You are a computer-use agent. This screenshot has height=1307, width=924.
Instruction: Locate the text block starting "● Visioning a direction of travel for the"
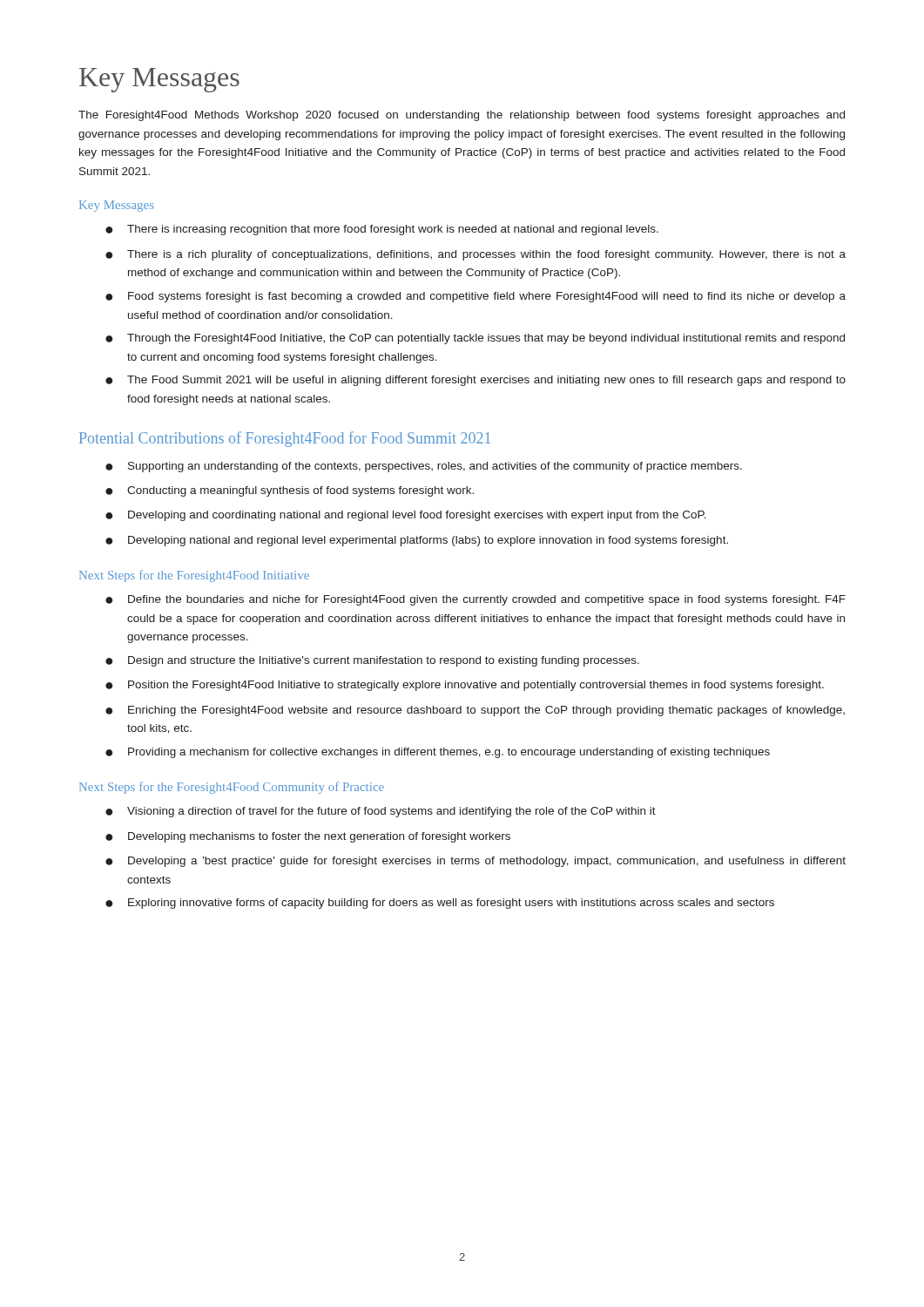point(475,812)
